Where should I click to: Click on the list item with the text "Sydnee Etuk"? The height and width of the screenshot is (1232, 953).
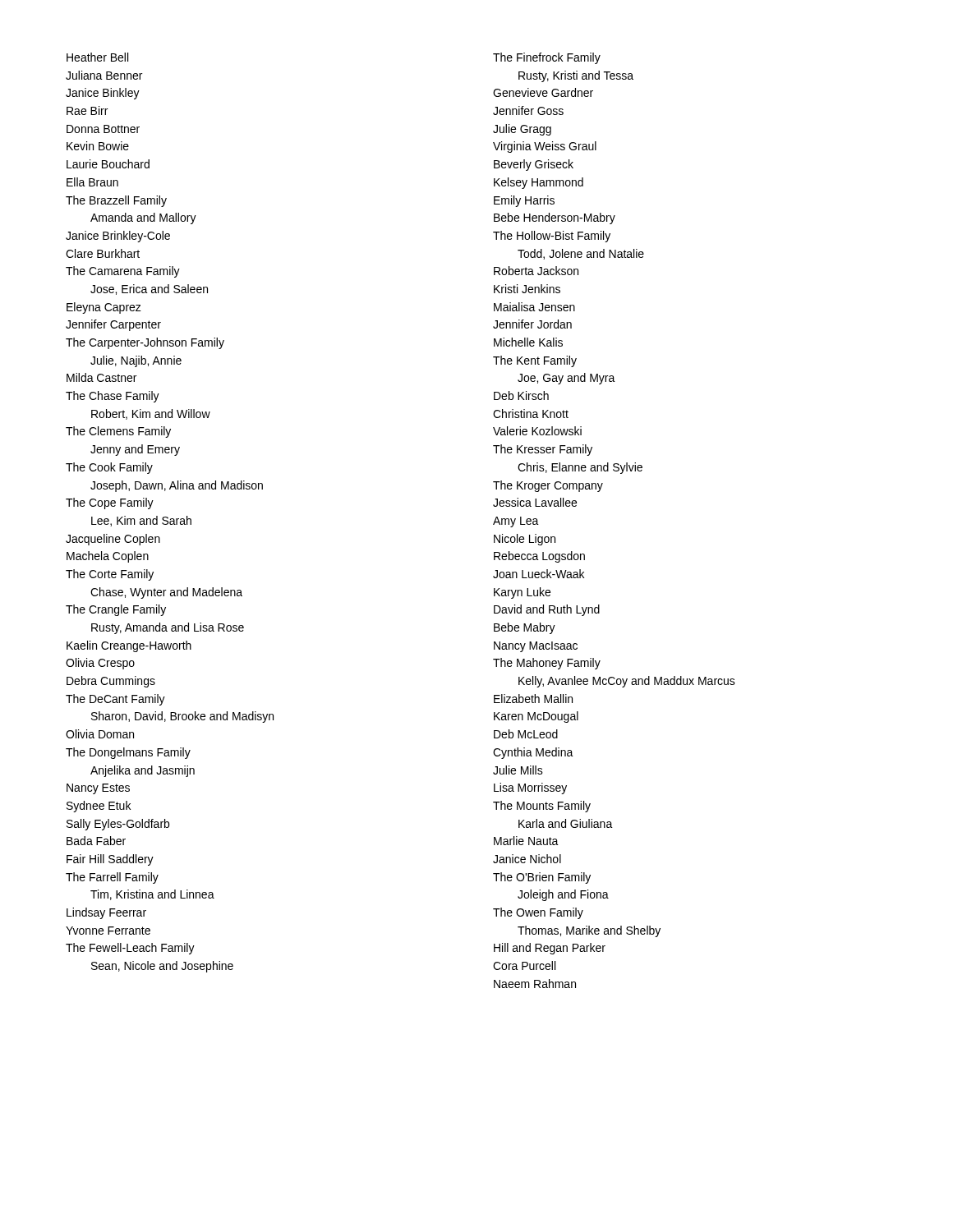98,806
